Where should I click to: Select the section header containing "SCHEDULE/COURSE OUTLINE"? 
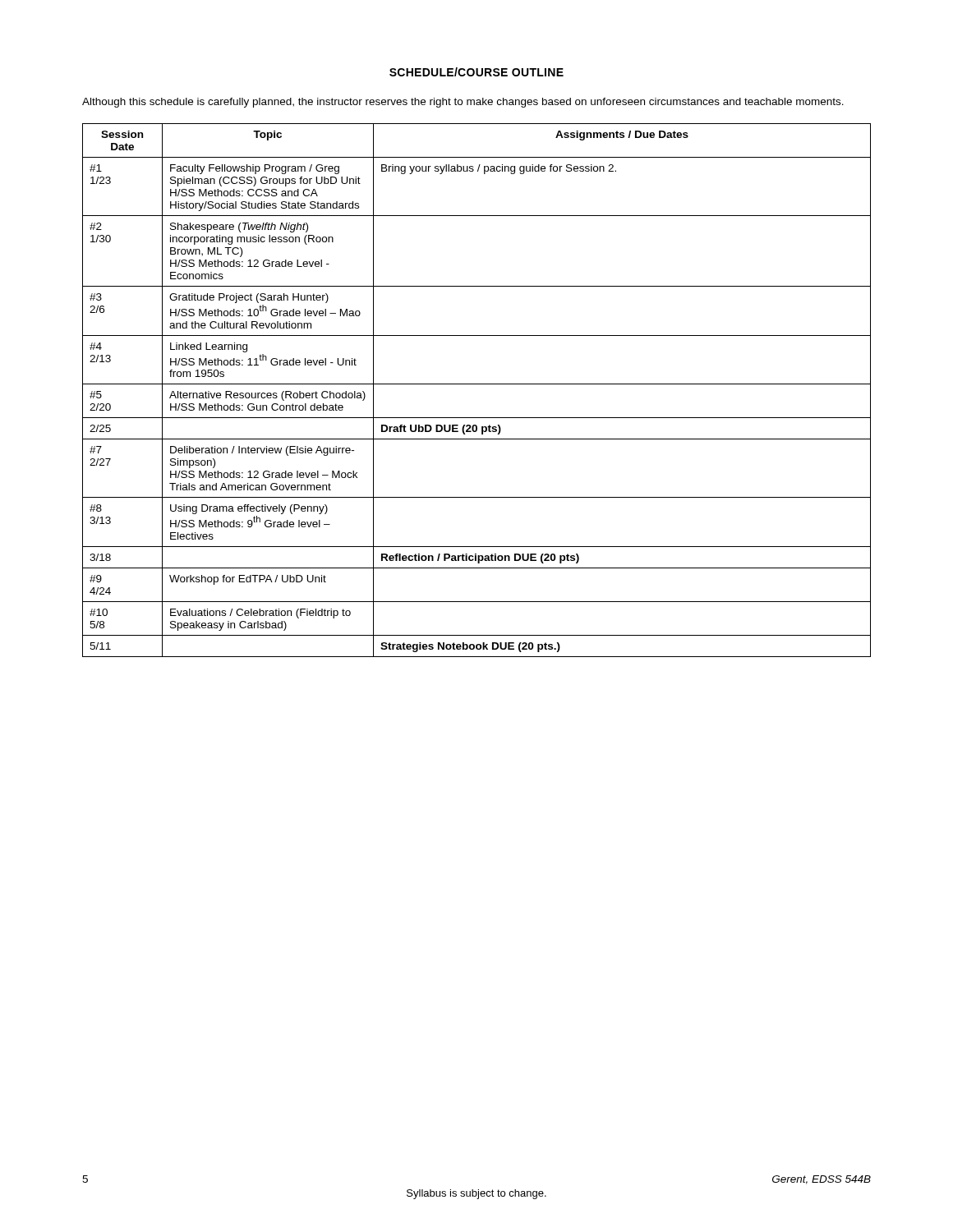pyautogui.click(x=476, y=72)
